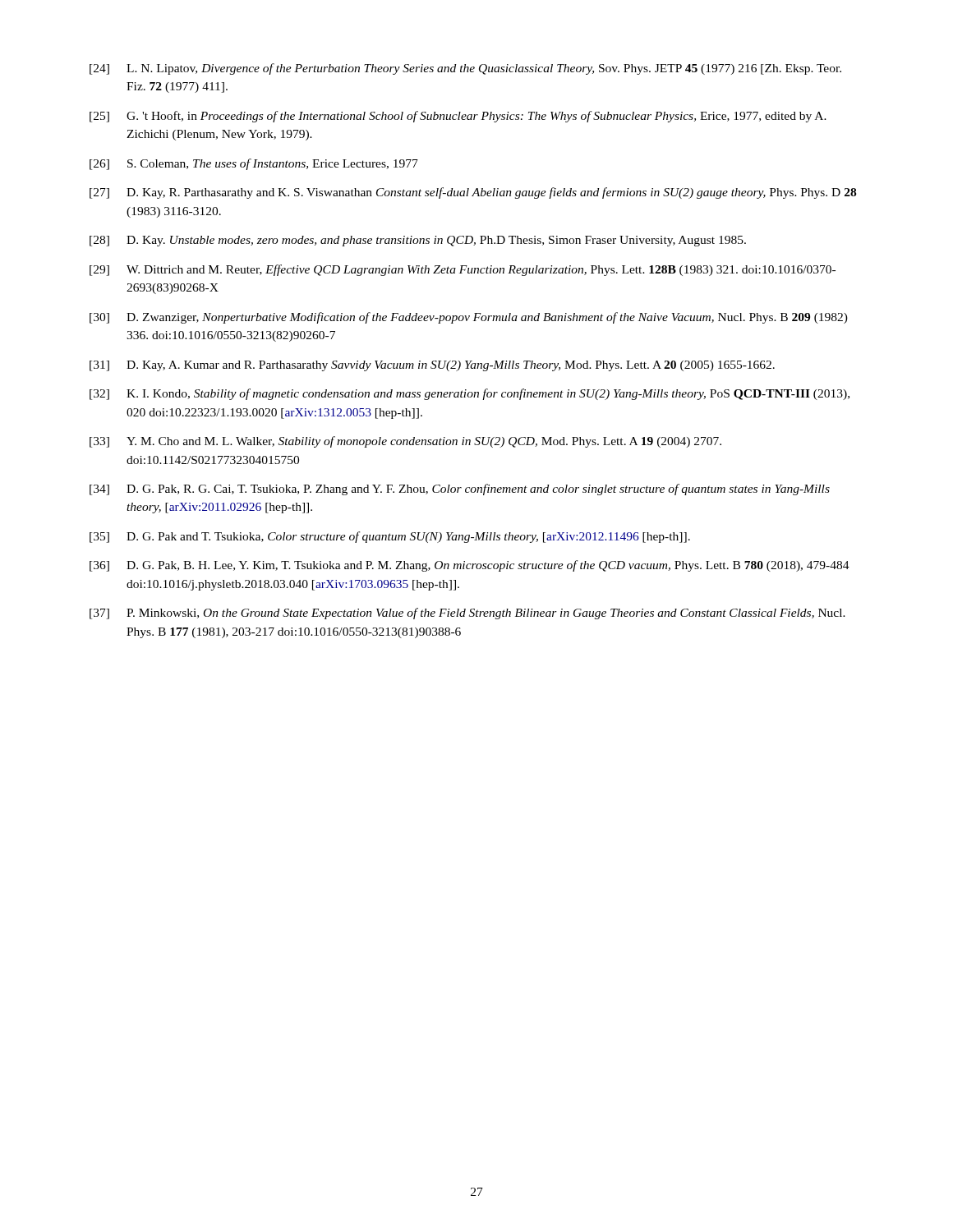Select the text block starting "[28] D. Kay."
The height and width of the screenshot is (1232, 953).
(476, 240)
